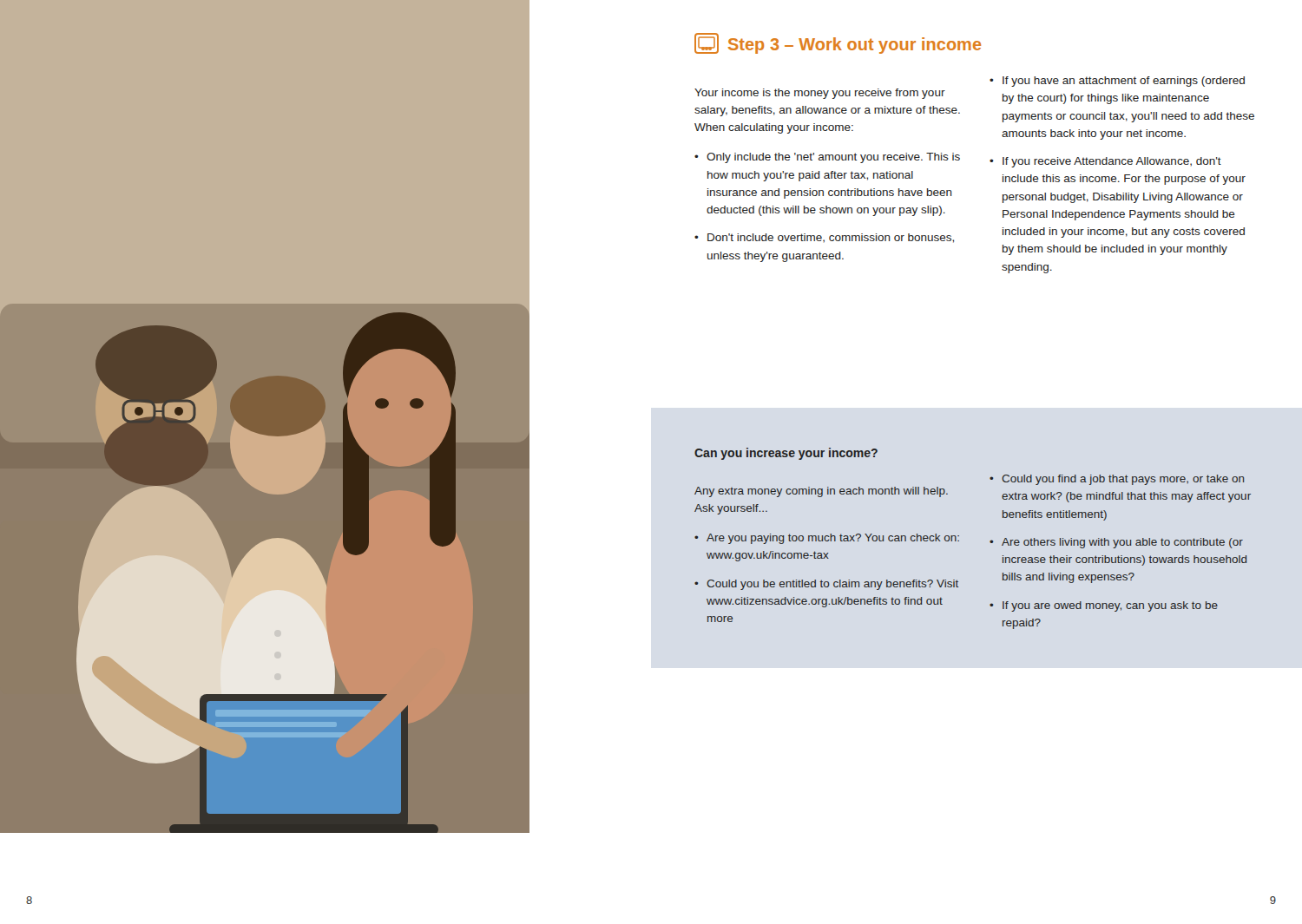Locate the list item that reads "If you have an attachment of earnings (ordered"

point(1128,107)
